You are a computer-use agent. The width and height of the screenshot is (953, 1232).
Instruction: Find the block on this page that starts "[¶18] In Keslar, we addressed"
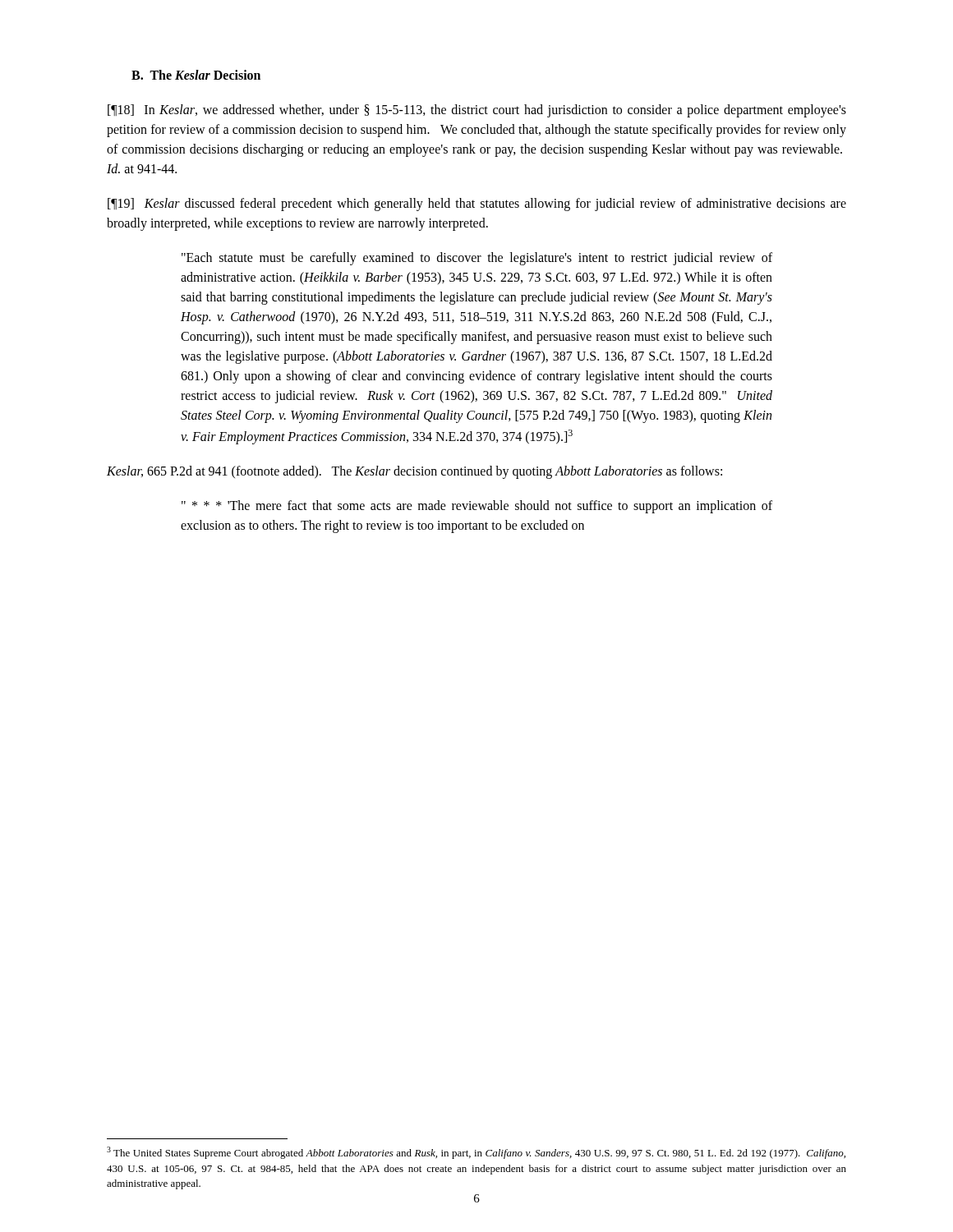click(476, 139)
